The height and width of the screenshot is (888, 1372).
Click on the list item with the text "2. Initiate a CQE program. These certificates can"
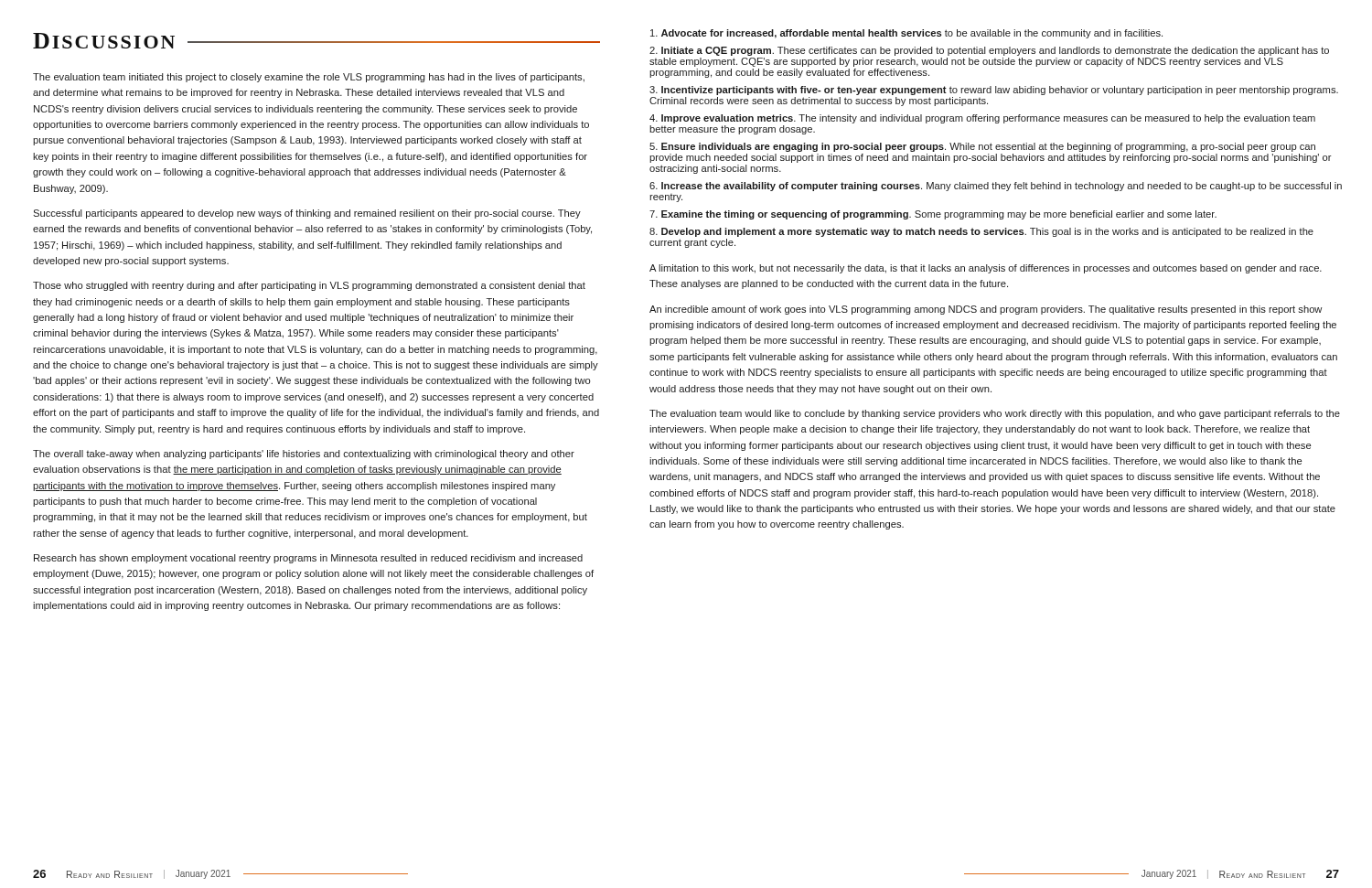coord(989,61)
